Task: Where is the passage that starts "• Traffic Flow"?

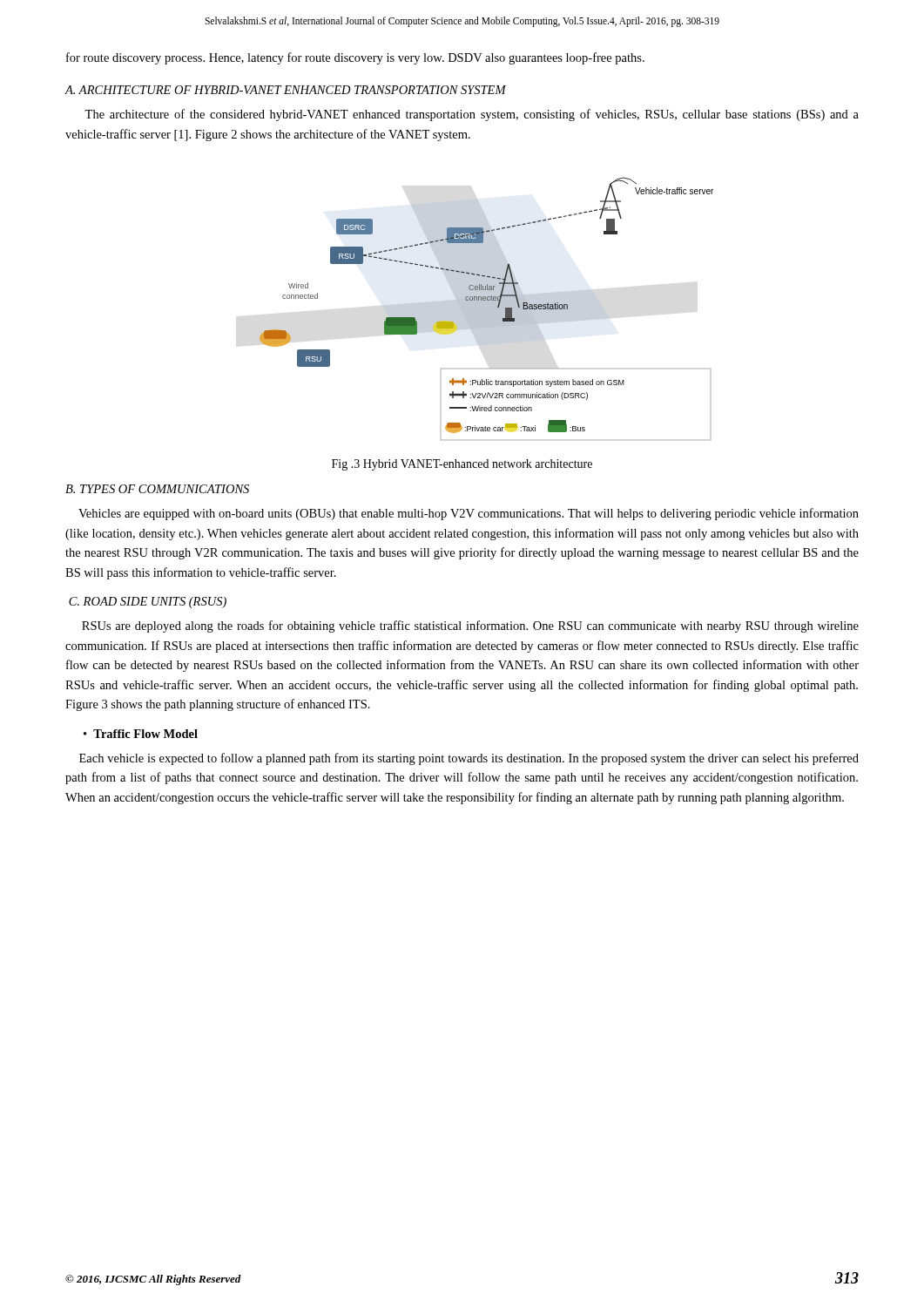Action: tap(140, 733)
